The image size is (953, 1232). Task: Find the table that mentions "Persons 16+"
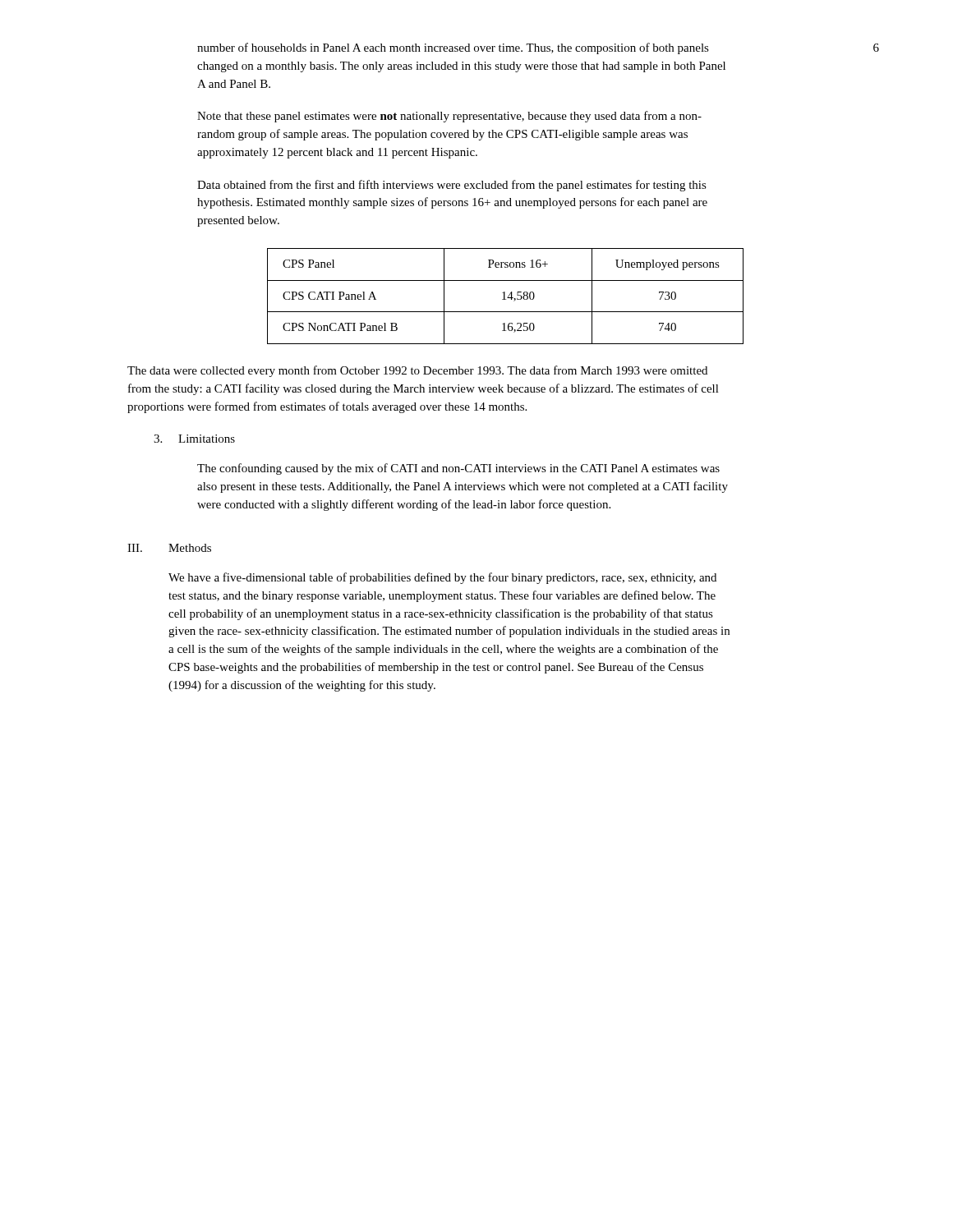tap(464, 296)
